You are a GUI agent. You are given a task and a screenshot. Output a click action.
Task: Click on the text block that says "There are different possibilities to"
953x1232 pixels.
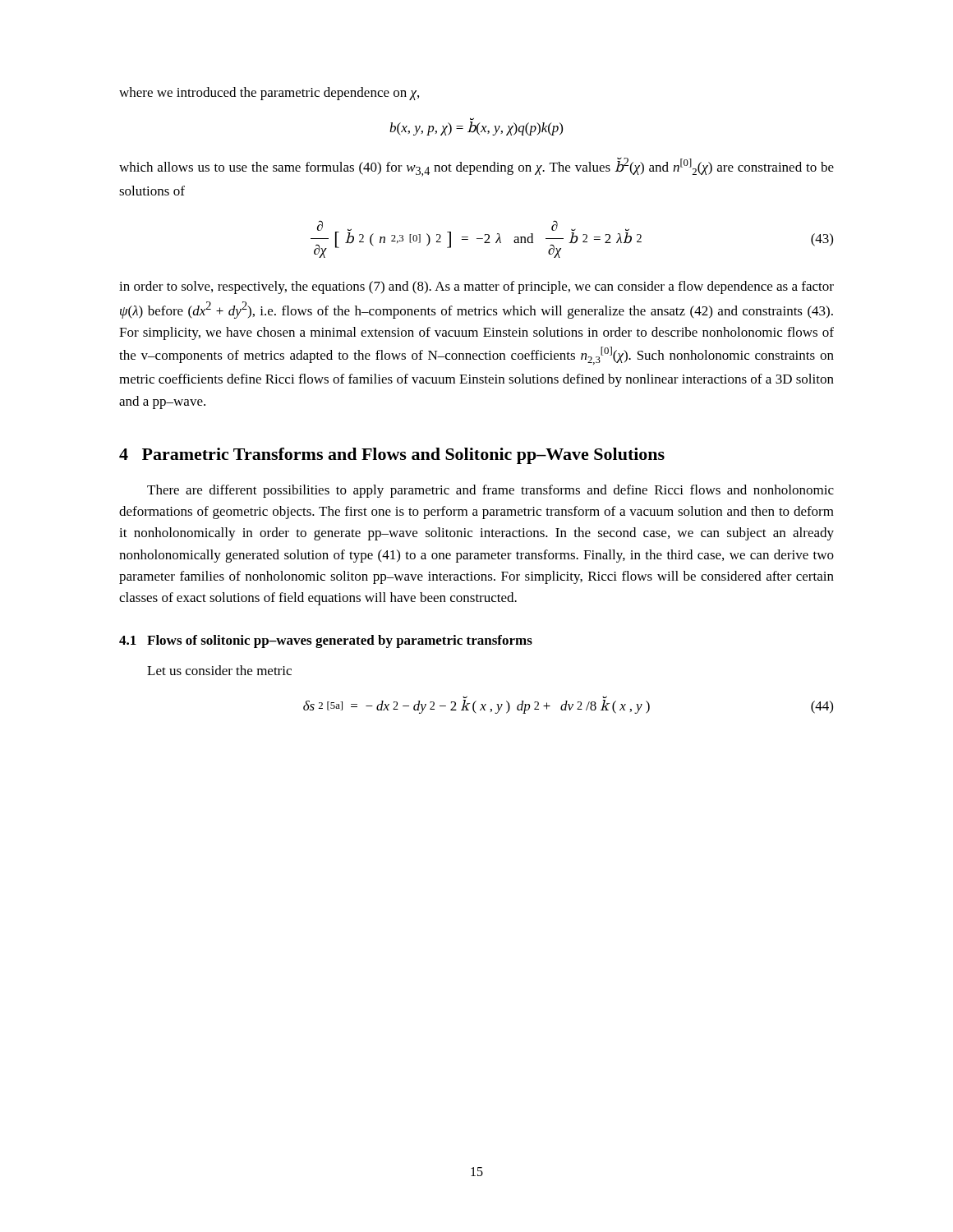[476, 544]
